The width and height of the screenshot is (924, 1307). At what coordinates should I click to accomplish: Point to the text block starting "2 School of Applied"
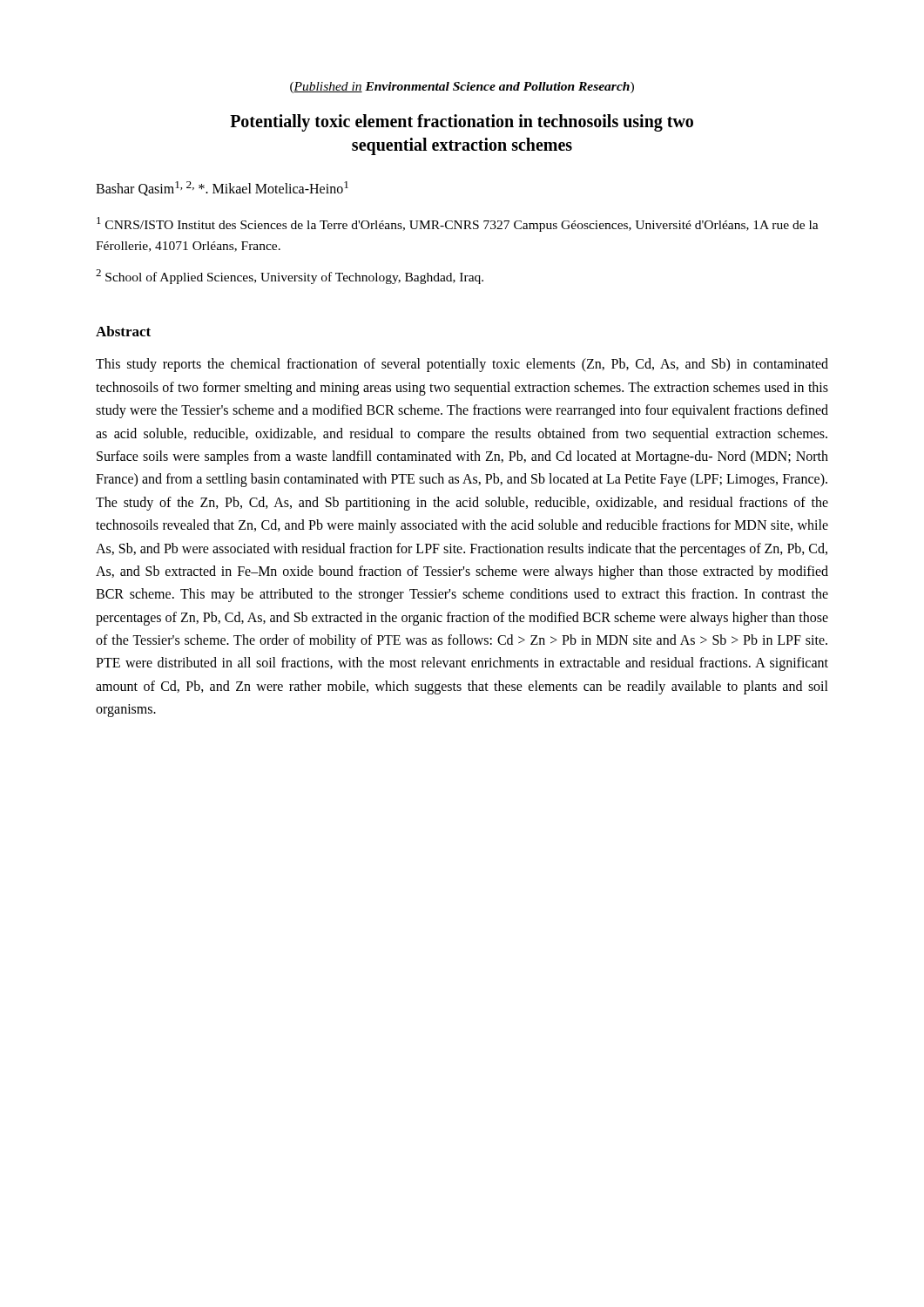click(290, 275)
